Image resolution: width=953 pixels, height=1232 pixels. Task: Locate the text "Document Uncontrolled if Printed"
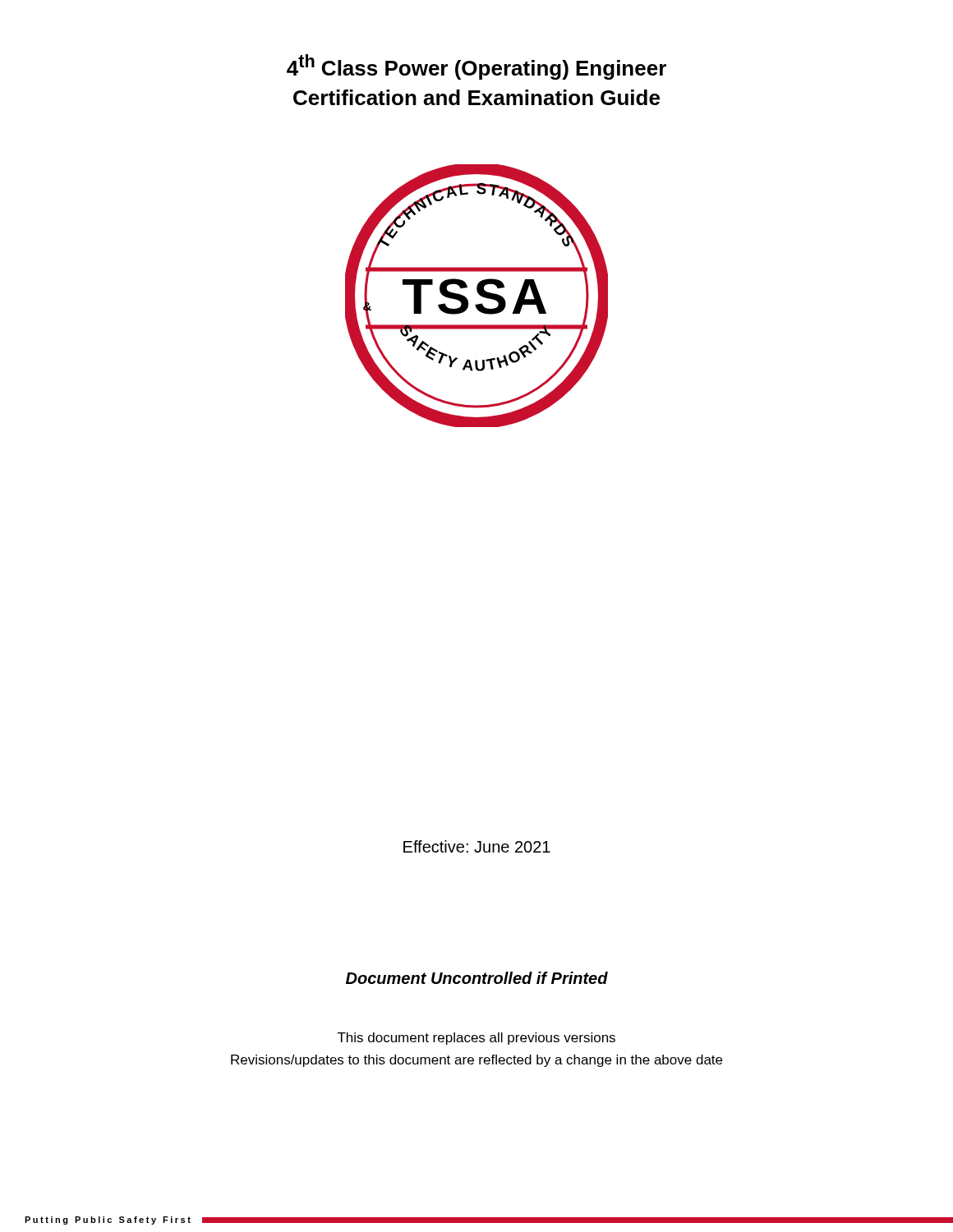coord(476,978)
